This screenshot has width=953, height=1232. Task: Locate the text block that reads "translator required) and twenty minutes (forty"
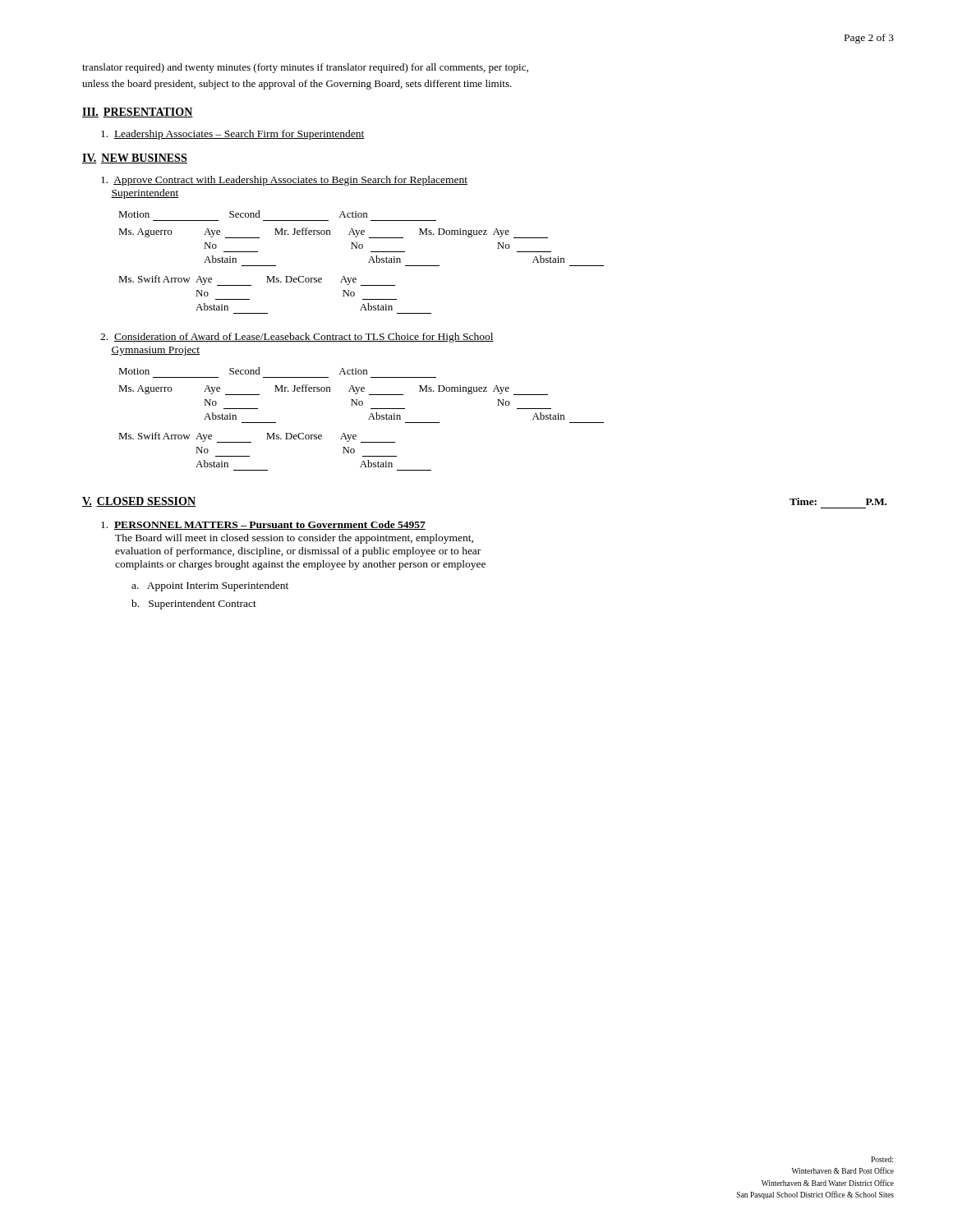tap(305, 75)
